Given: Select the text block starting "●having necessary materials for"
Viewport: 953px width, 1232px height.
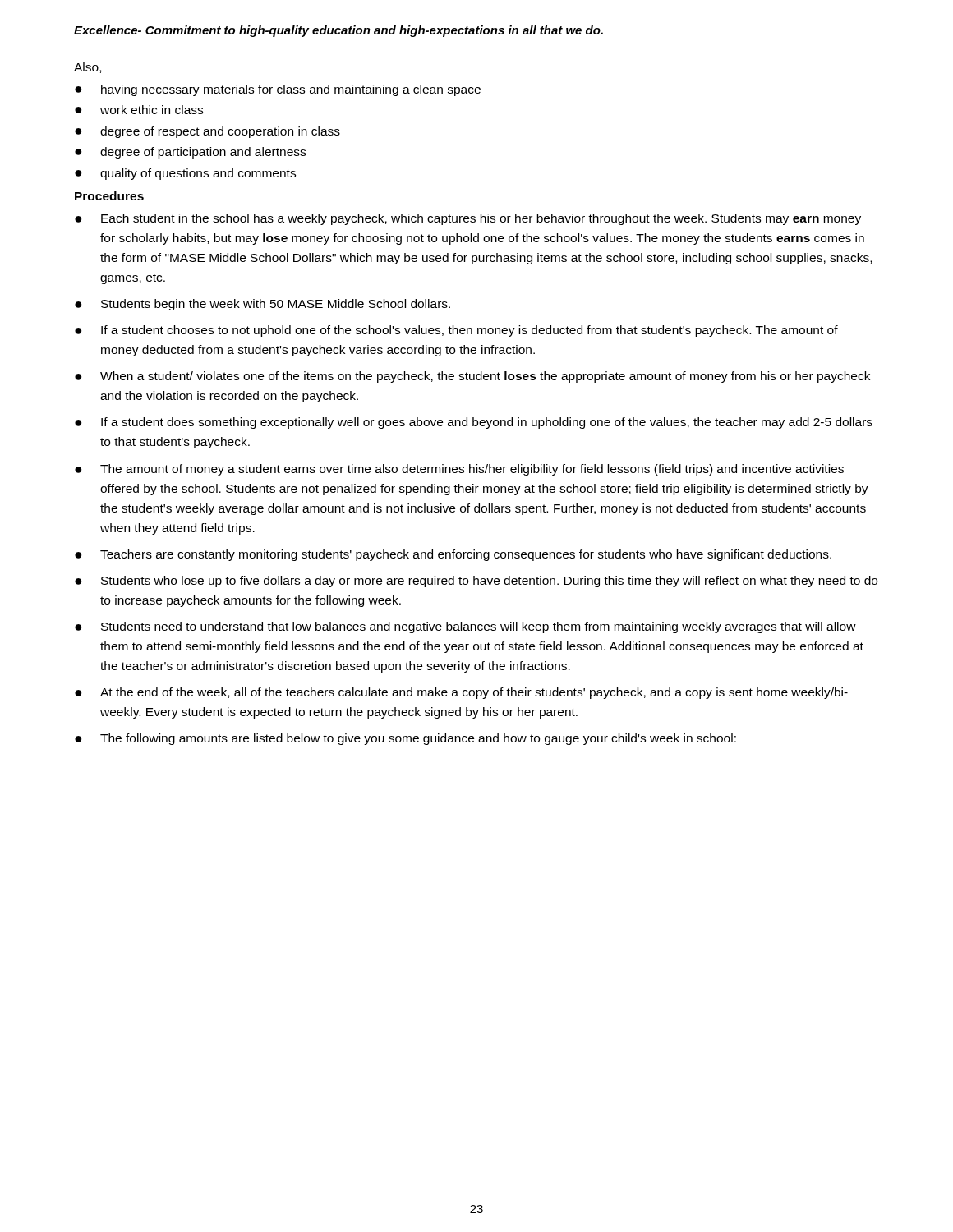Looking at the screenshot, I should point(278,89).
